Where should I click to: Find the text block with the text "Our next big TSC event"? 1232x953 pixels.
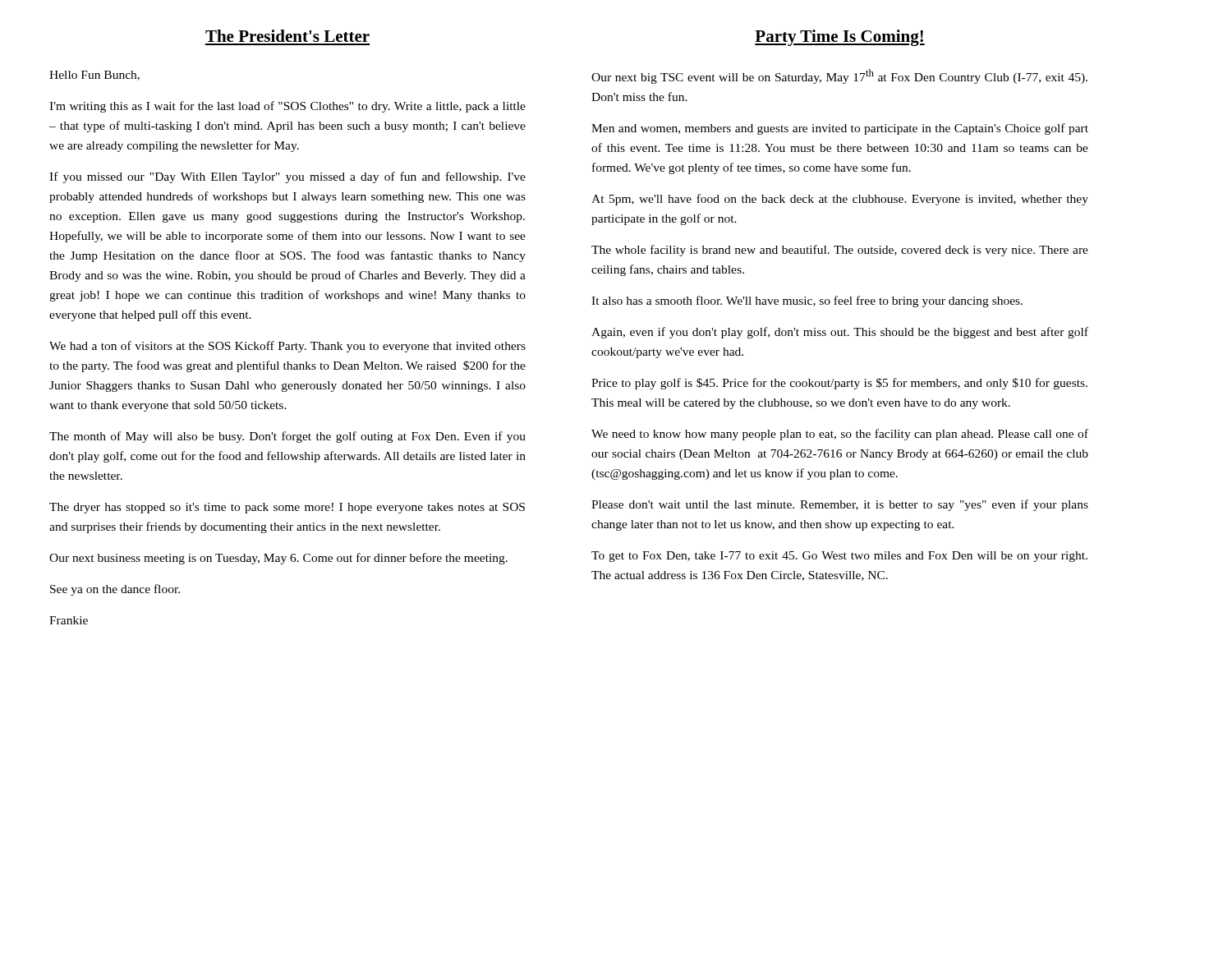pos(840,85)
